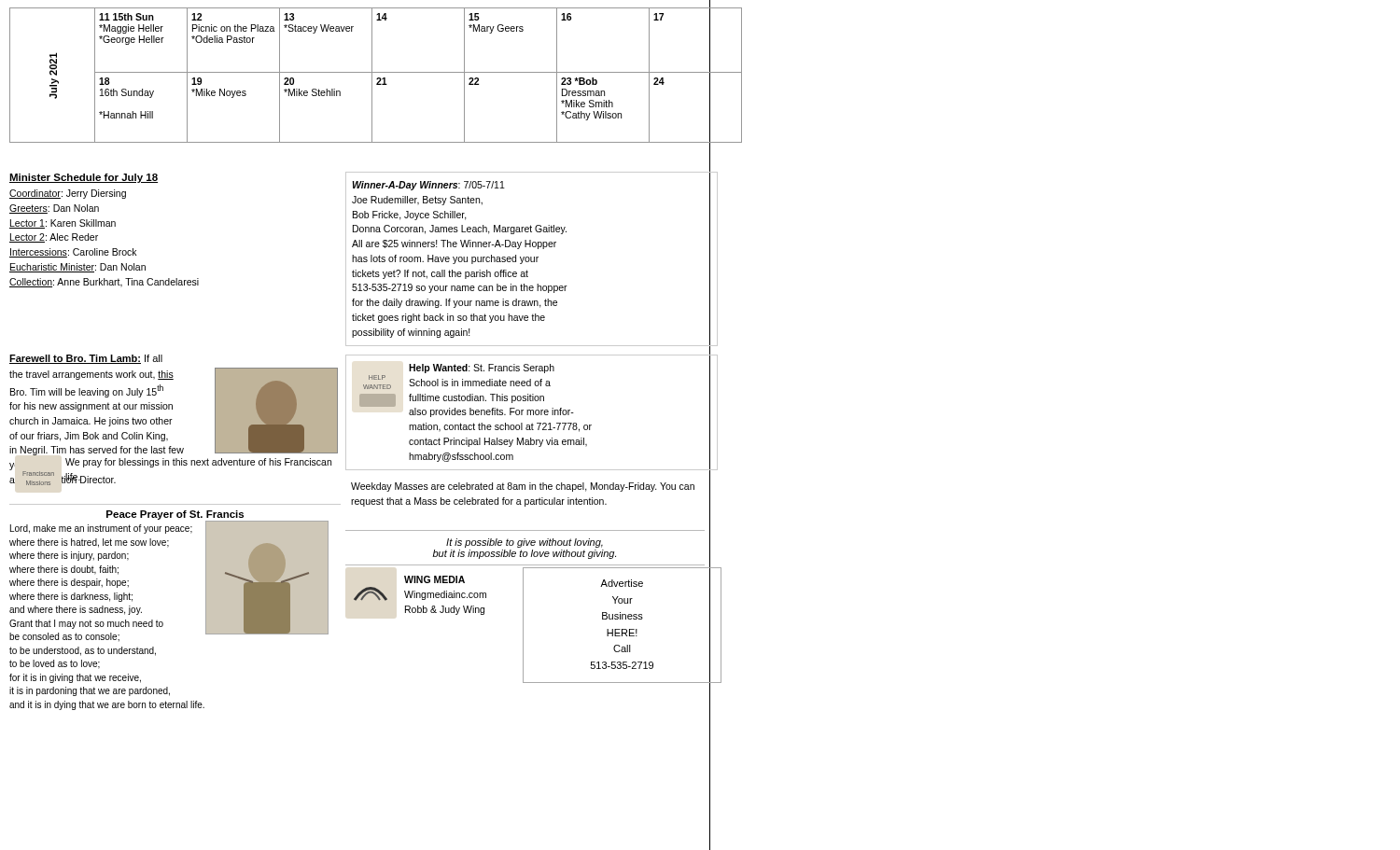Select the illustration
The width and height of the screenshot is (1400, 850).
coord(267,578)
